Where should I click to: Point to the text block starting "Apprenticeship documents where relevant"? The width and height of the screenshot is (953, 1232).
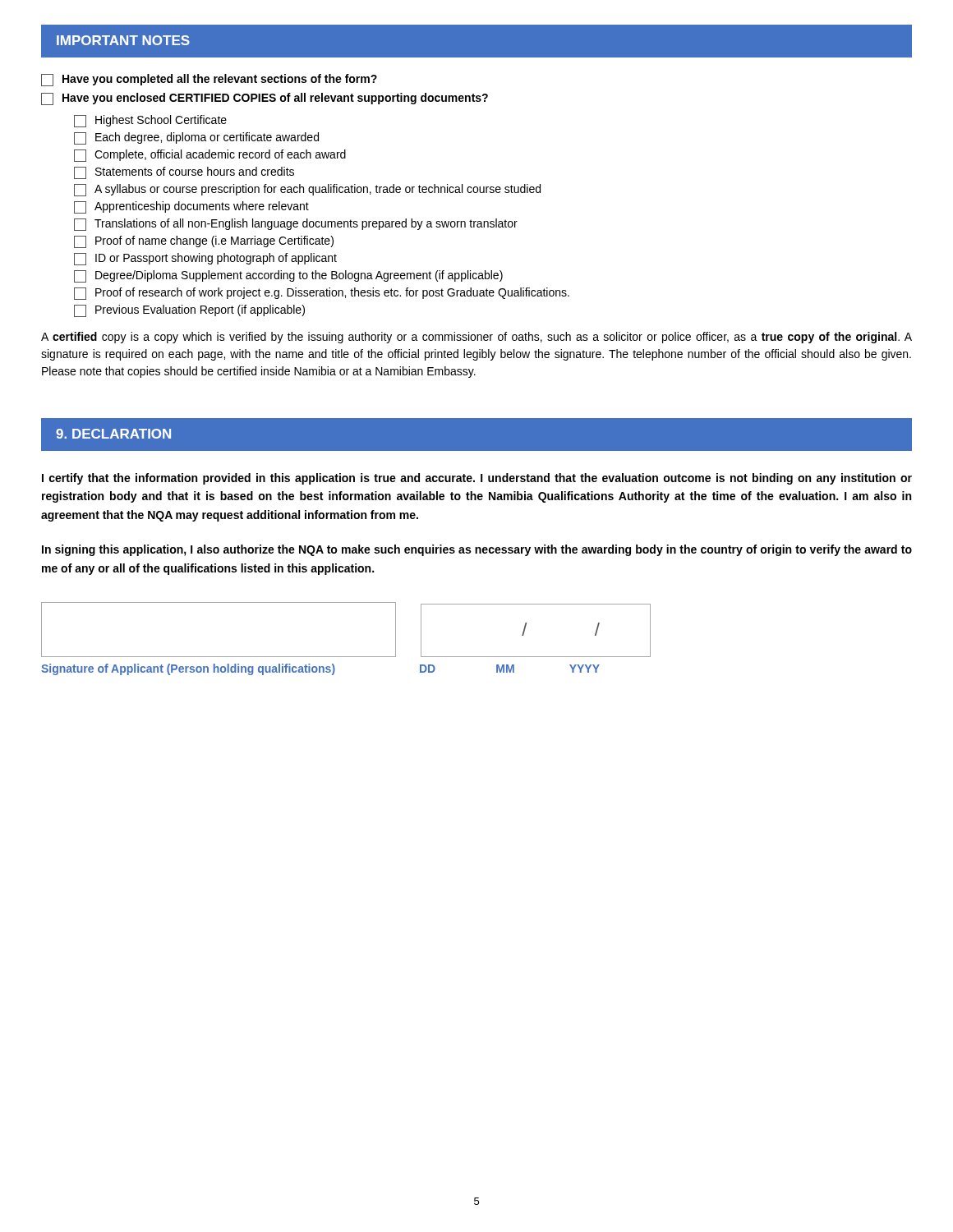(x=191, y=207)
